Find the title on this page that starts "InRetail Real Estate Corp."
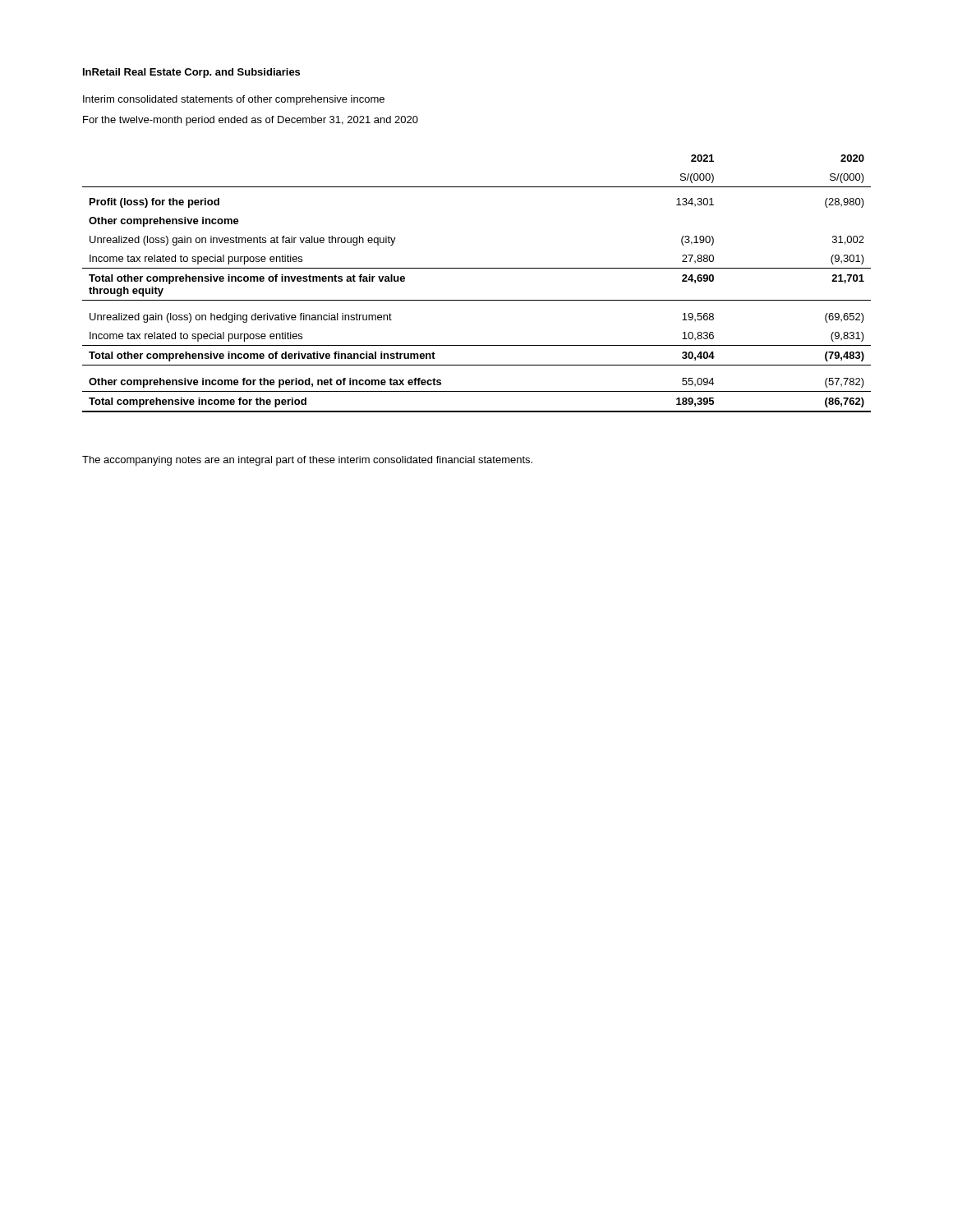 pyautogui.click(x=191, y=72)
